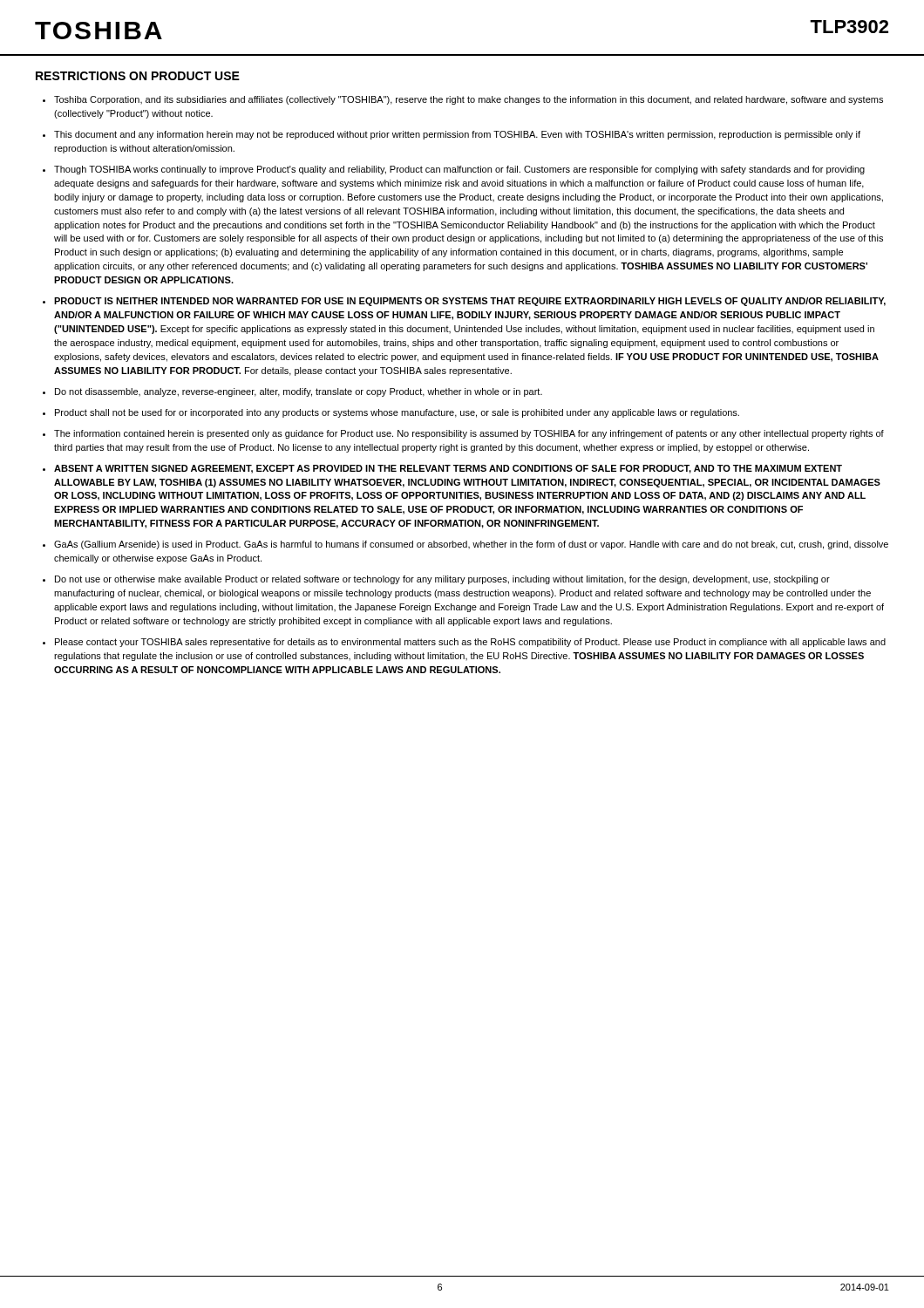Locate the block of text that opens with "The information contained"

(x=469, y=440)
